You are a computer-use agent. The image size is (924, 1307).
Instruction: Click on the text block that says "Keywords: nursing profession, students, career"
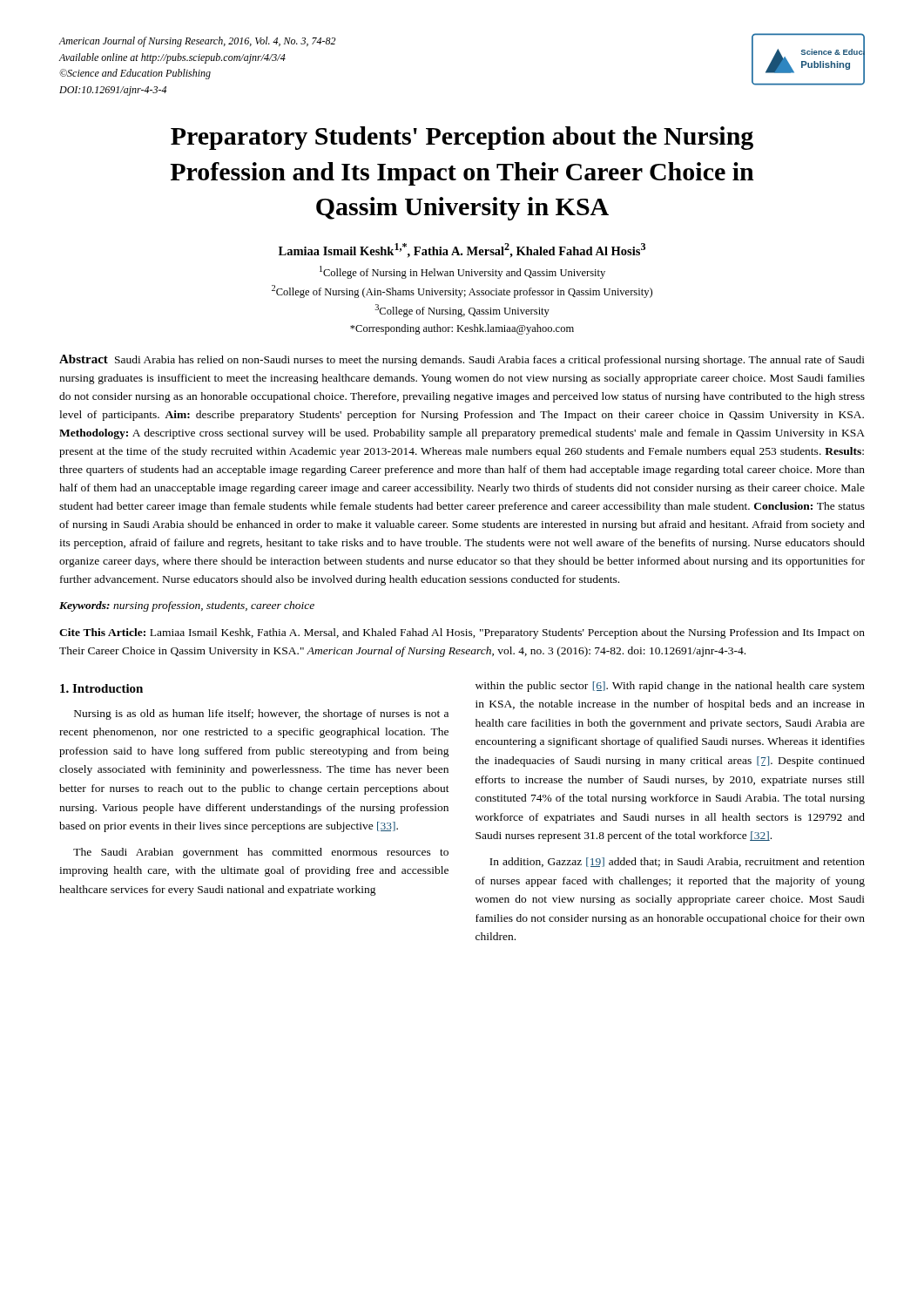(187, 606)
